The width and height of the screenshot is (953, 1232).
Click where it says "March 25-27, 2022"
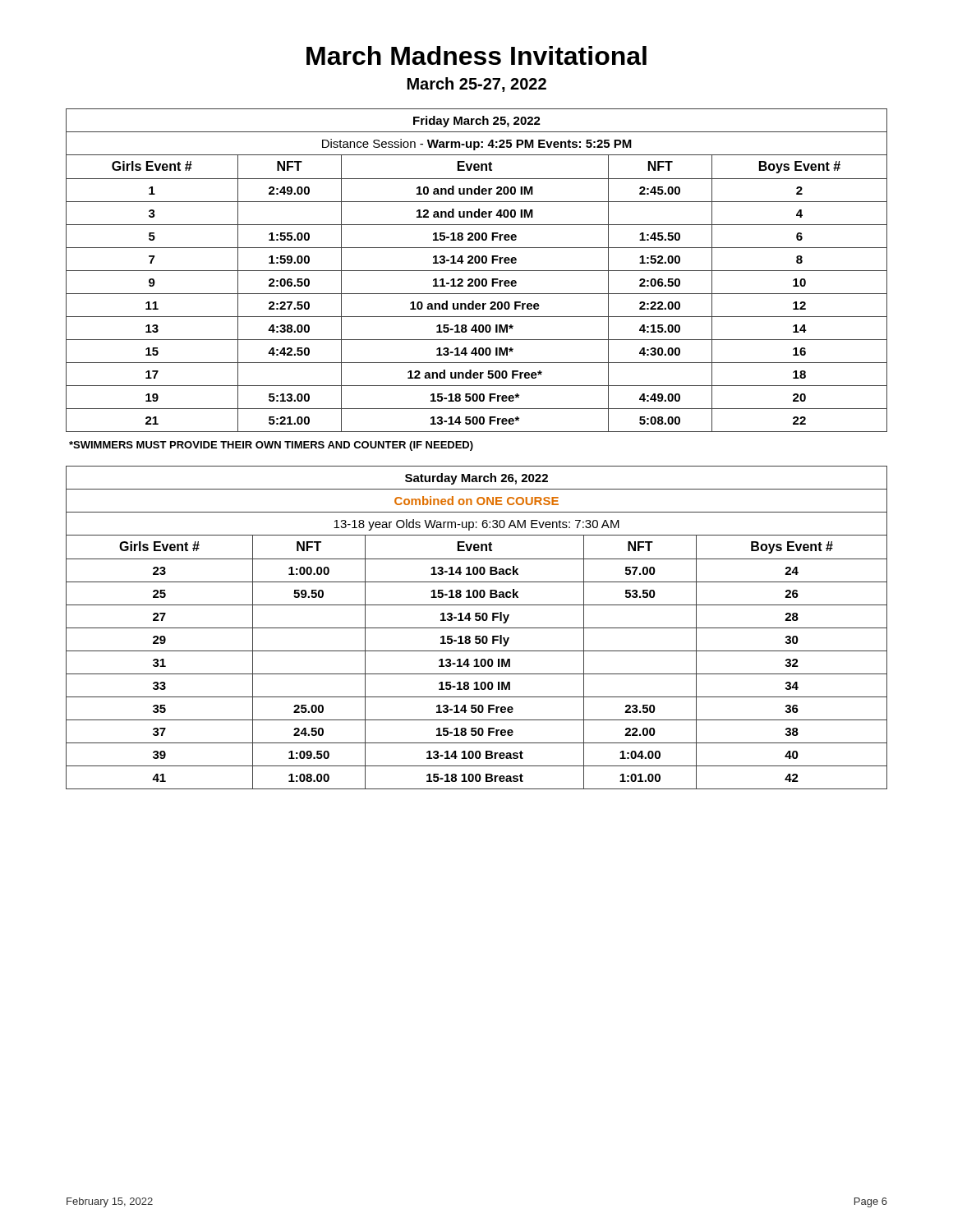(x=476, y=84)
